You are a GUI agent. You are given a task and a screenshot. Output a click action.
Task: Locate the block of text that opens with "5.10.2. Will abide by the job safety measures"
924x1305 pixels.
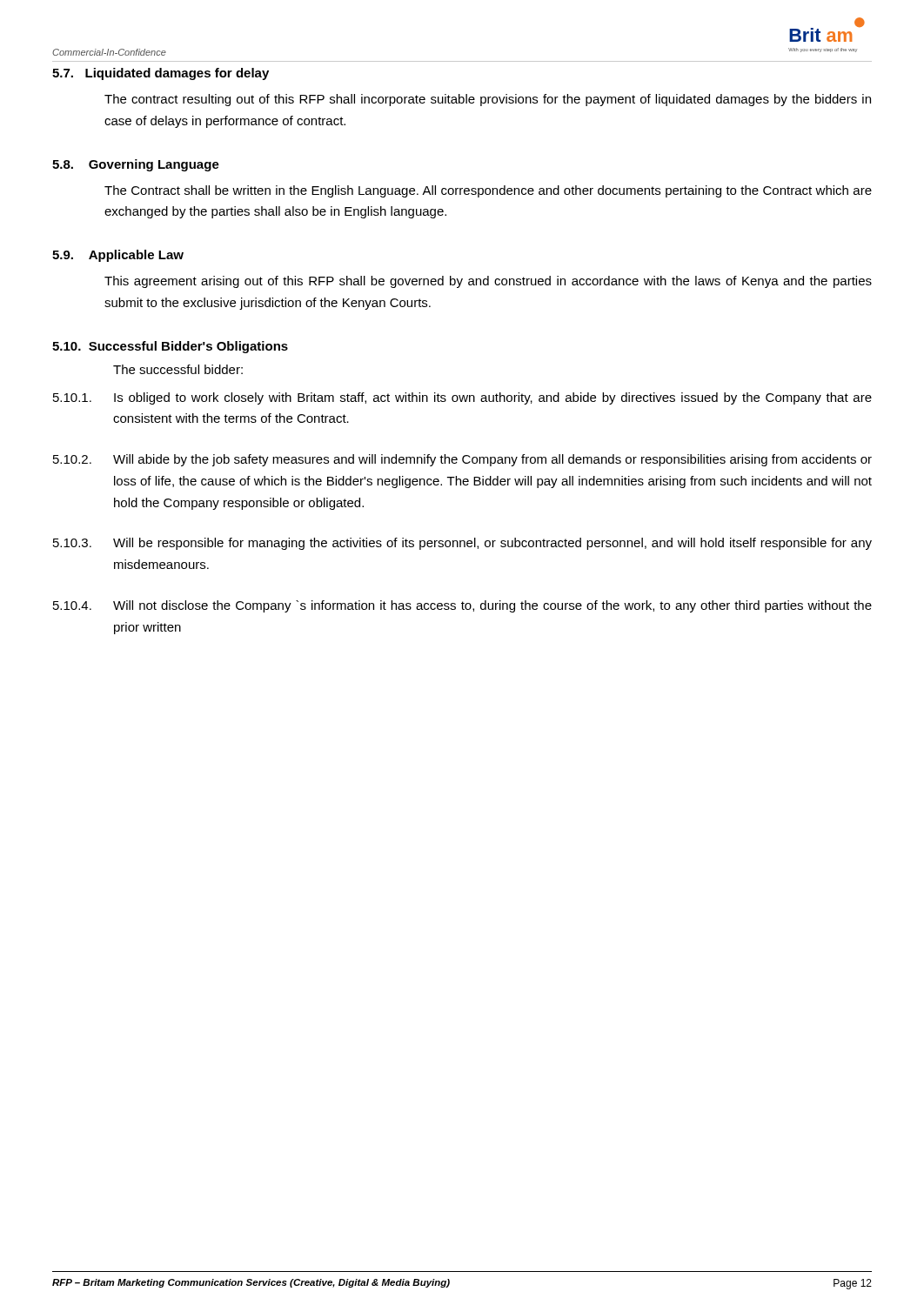[x=462, y=481]
